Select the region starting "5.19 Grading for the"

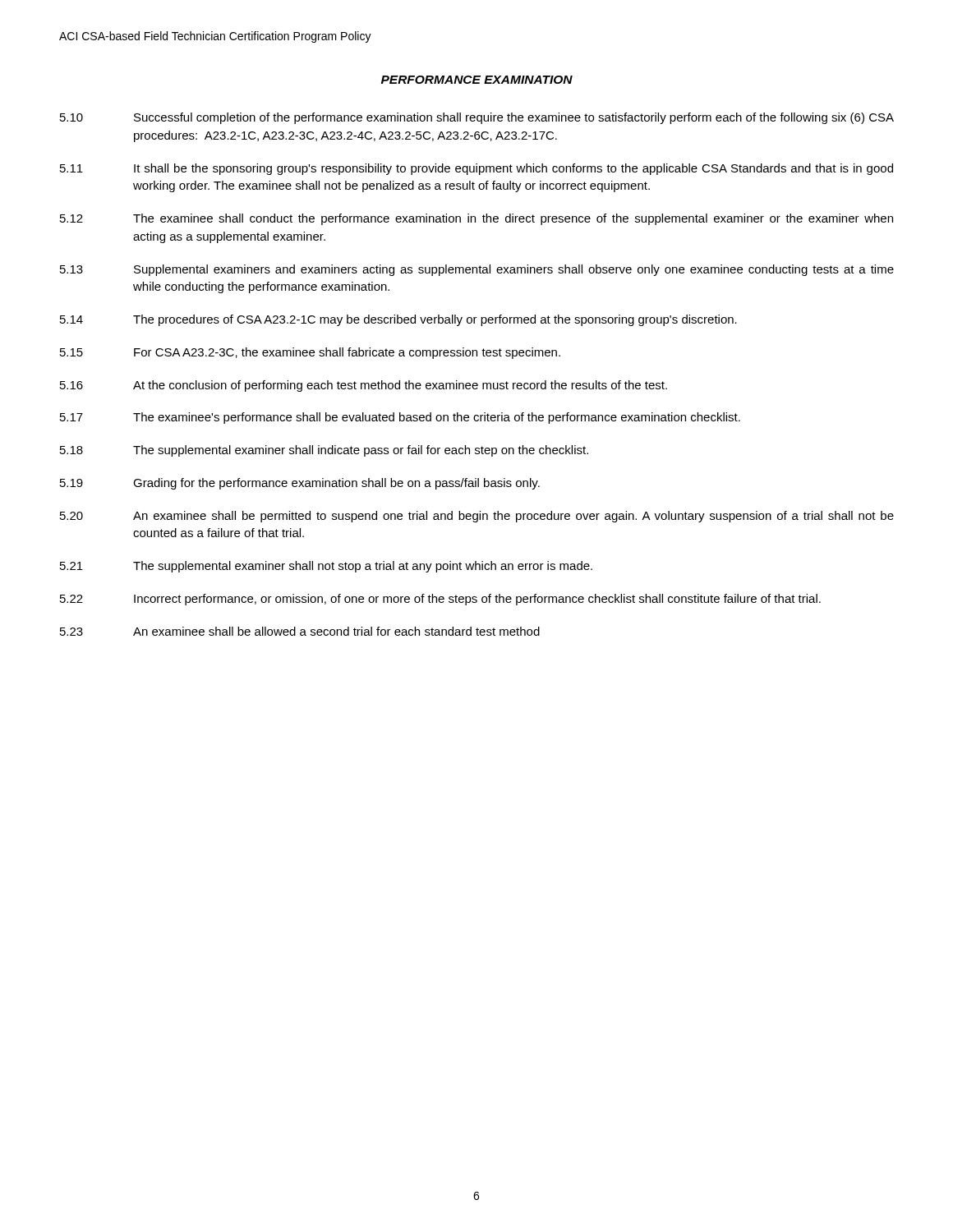[476, 483]
